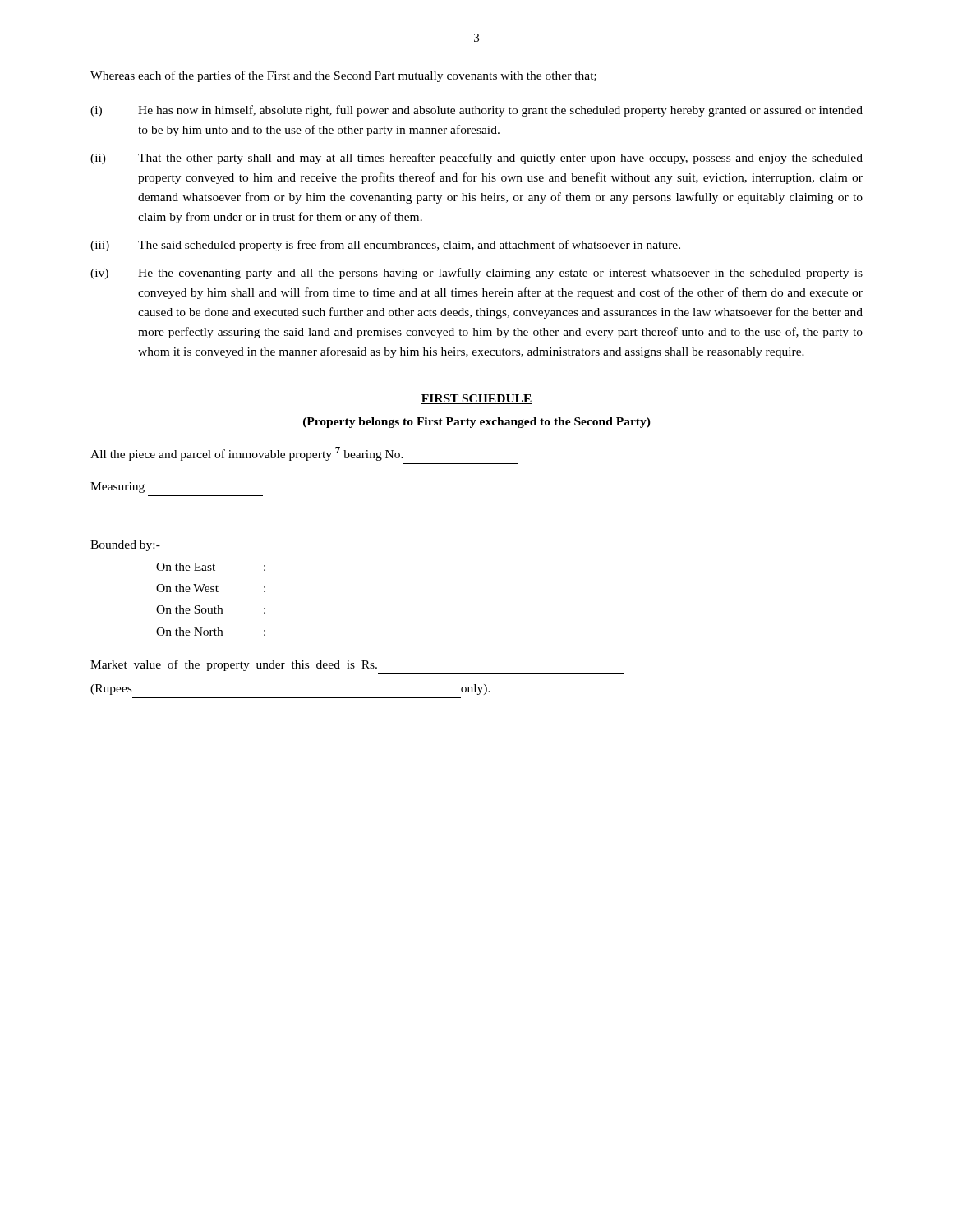Navigate to the region starting "(Rupees only)."
This screenshot has height=1232, width=953.
(291, 688)
